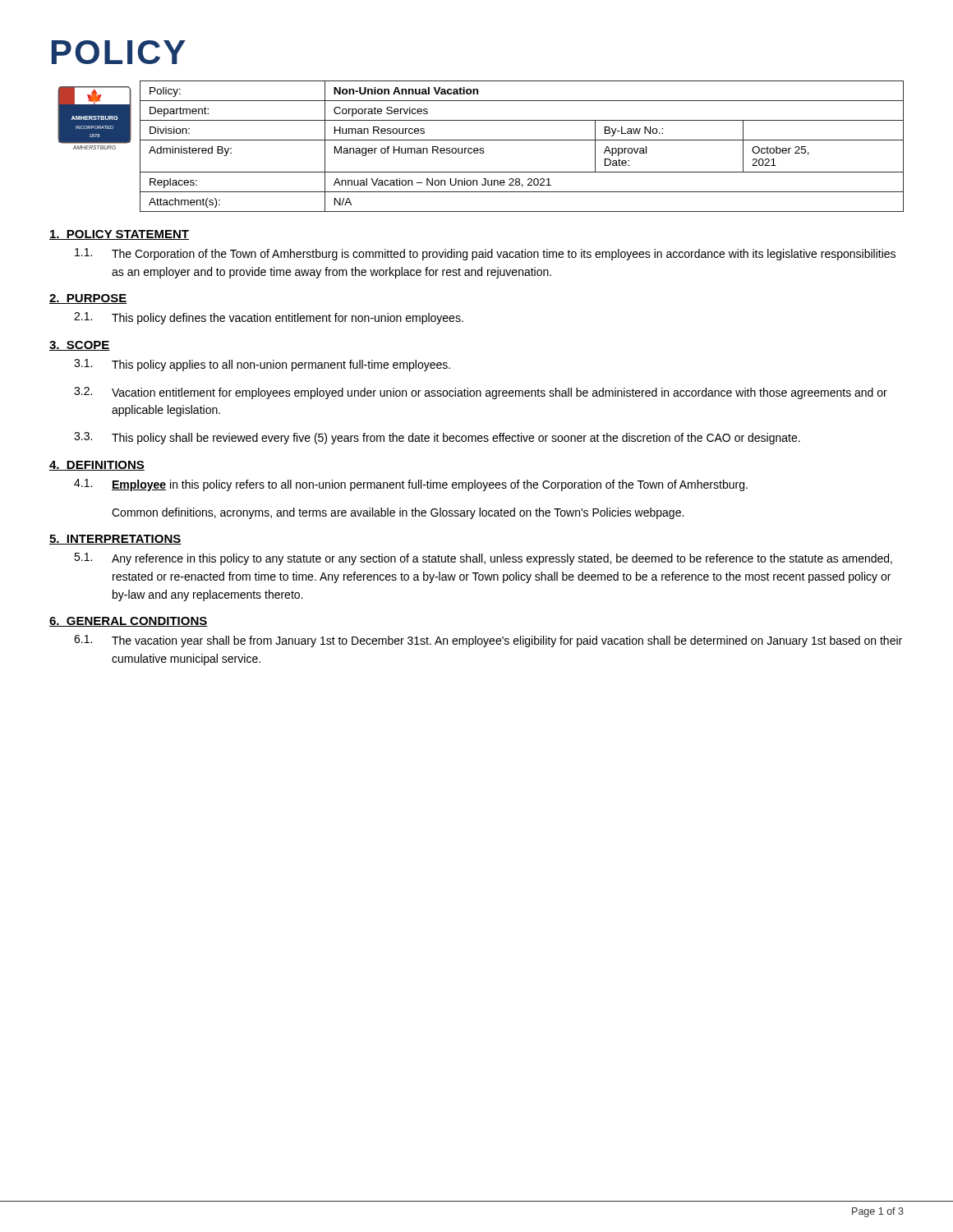The image size is (953, 1232).
Task: Locate the list item with the text "5.1. Any reference in this policy"
Action: coord(489,577)
